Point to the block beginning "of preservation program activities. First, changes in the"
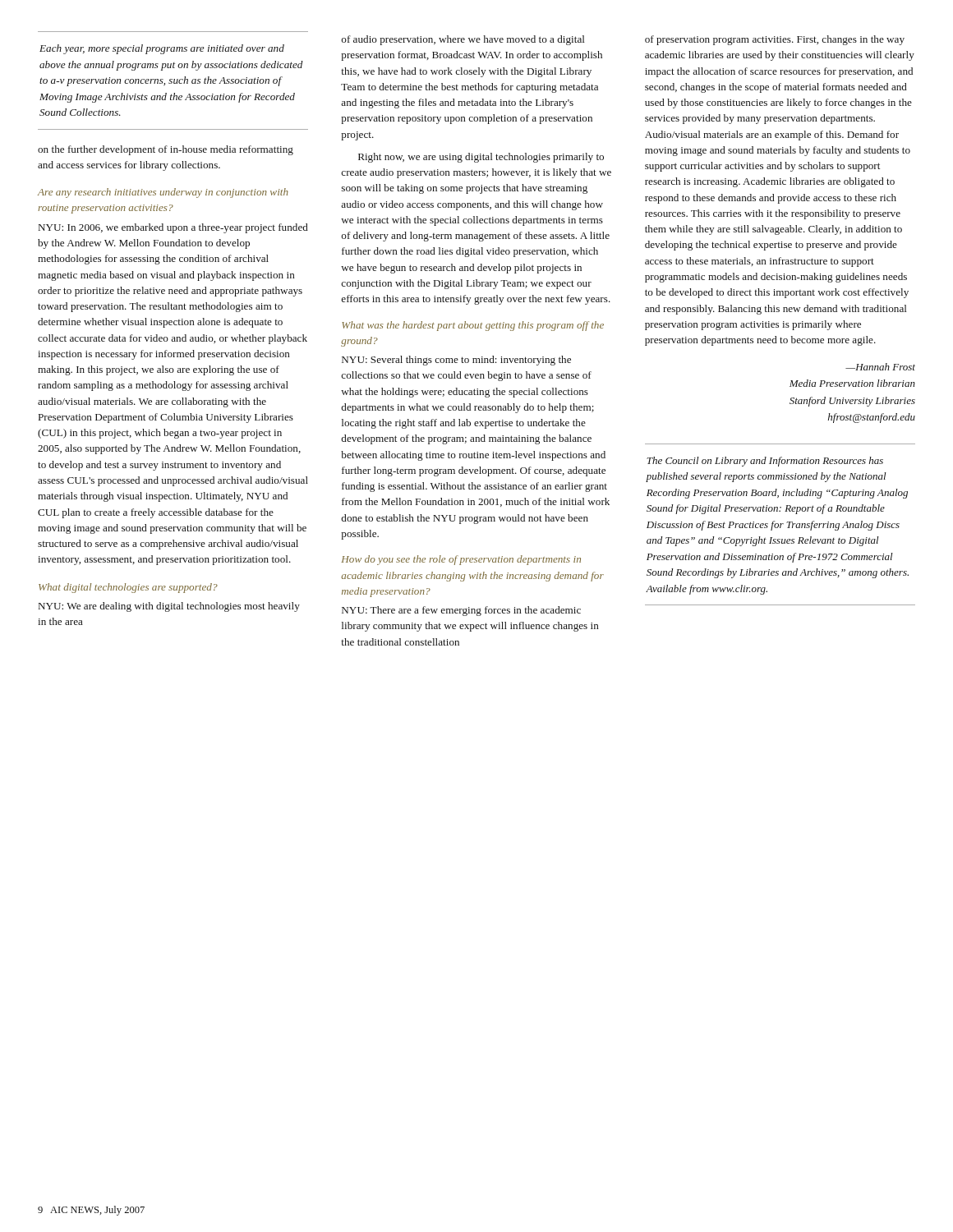953x1232 pixels. point(780,189)
